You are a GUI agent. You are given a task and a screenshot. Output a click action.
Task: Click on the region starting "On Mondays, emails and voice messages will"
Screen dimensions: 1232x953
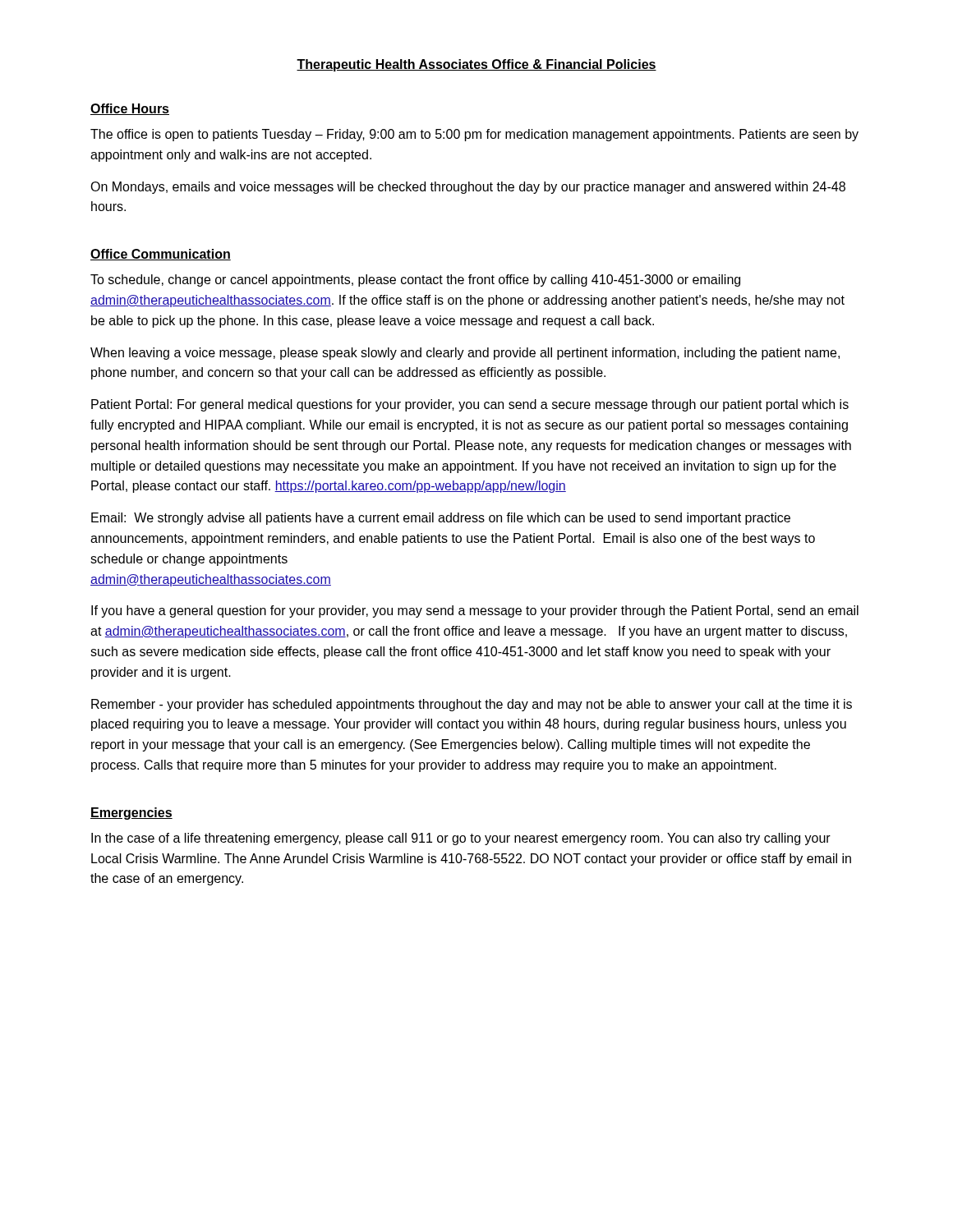(x=468, y=197)
